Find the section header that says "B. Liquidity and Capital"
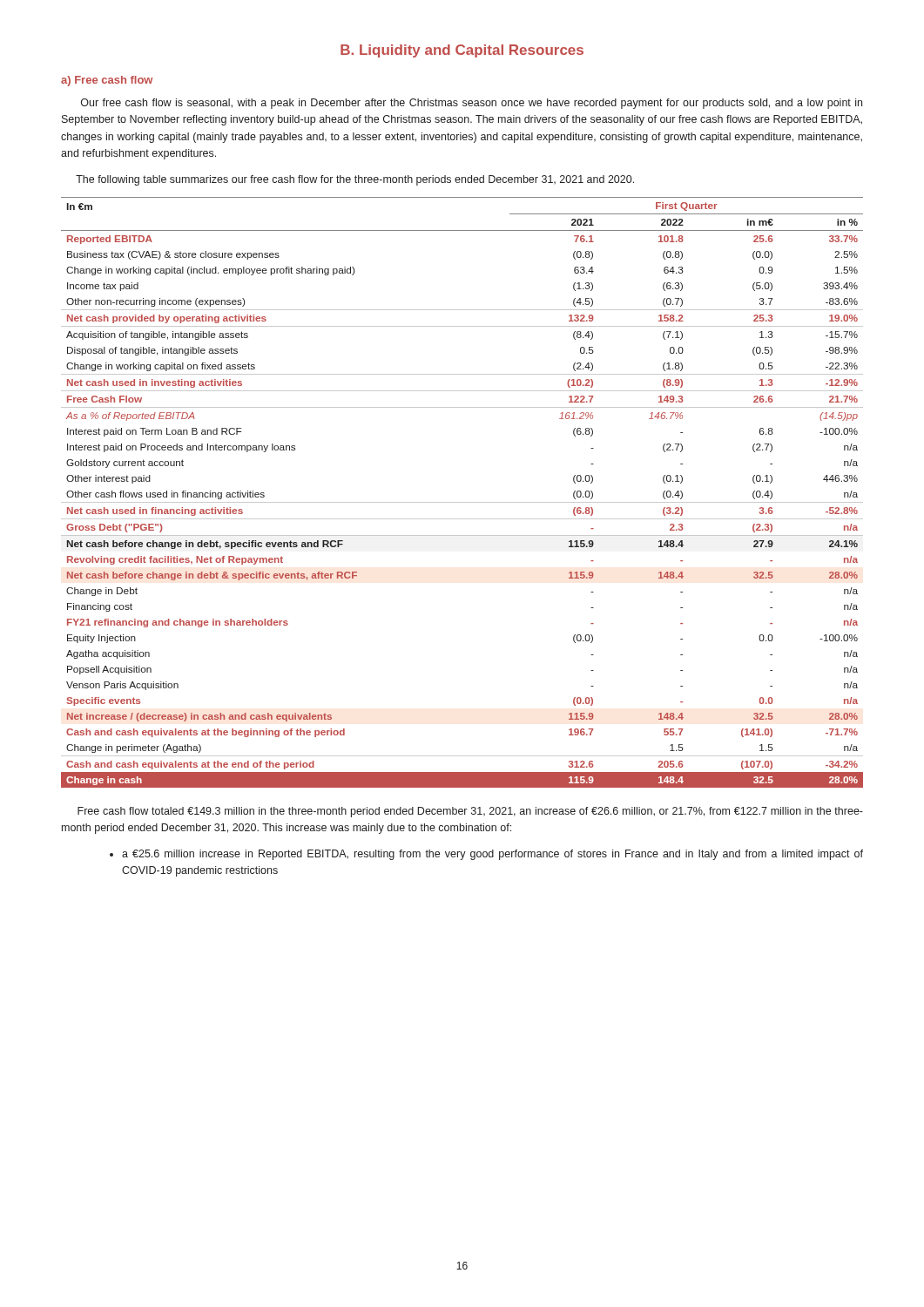This screenshot has width=924, height=1307. point(462,50)
